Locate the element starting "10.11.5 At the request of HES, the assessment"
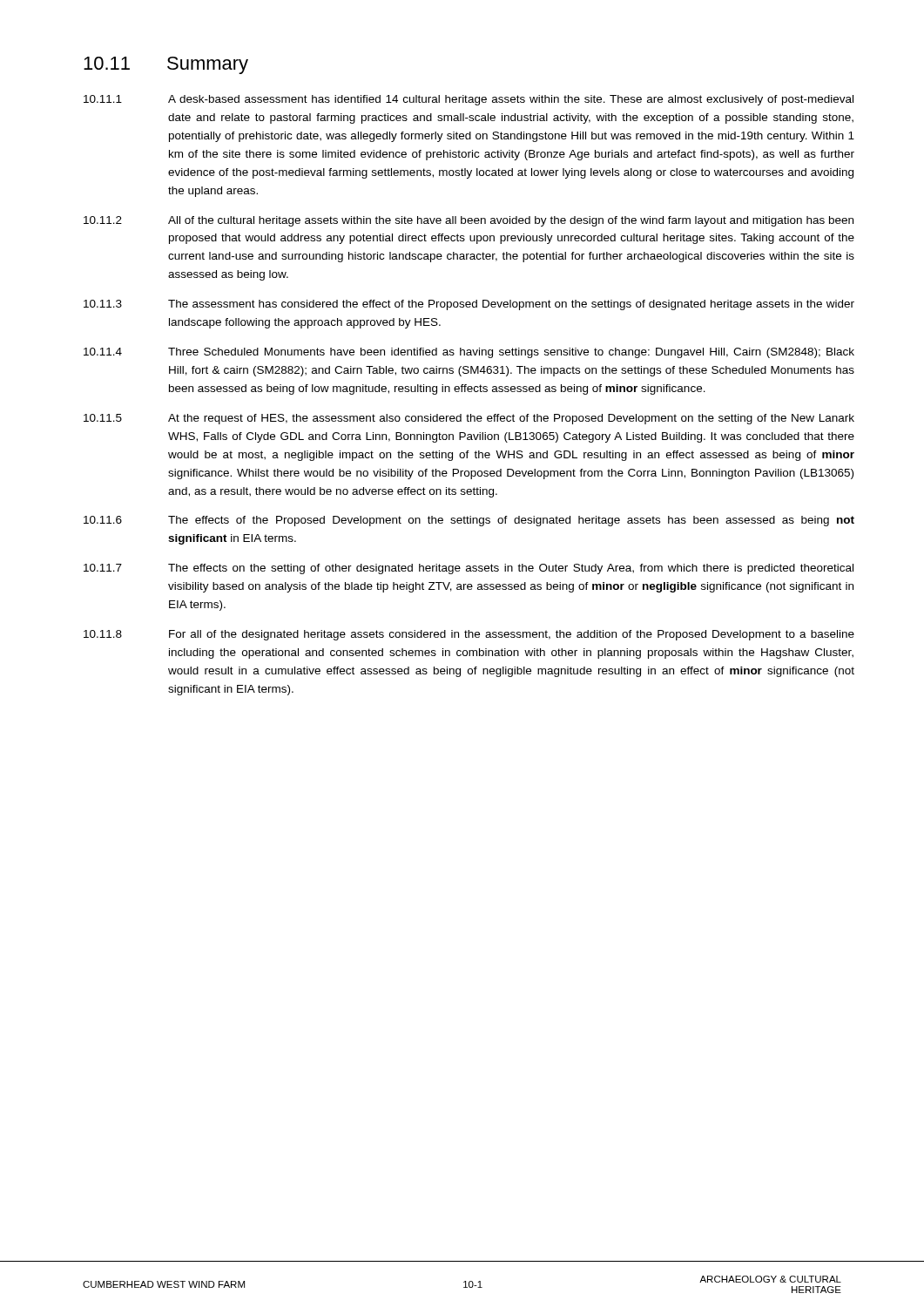Image resolution: width=924 pixels, height=1307 pixels. 469,455
